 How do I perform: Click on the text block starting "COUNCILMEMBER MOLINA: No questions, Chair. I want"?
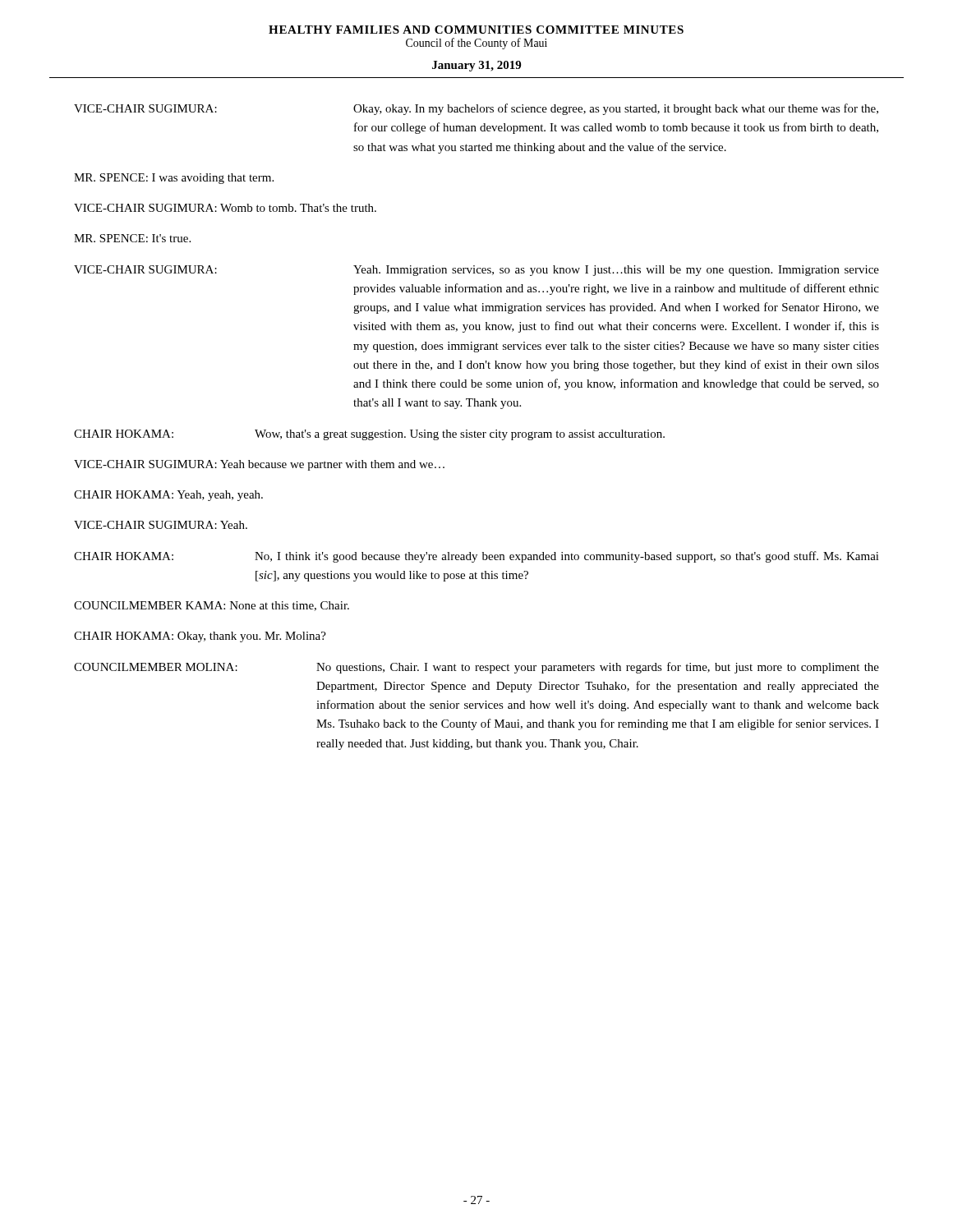[x=476, y=705]
